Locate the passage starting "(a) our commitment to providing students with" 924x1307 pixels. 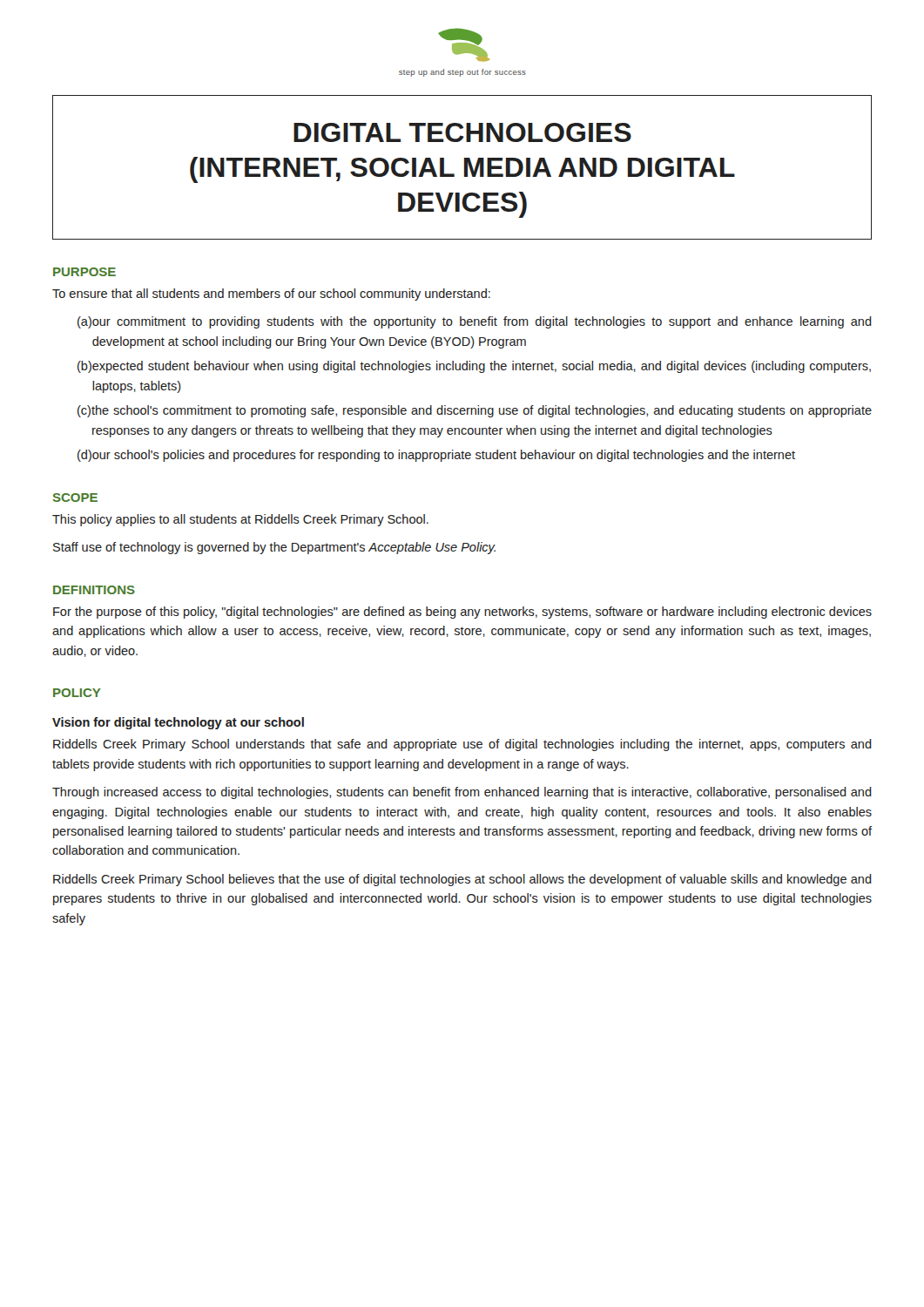(x=462, y=332)
